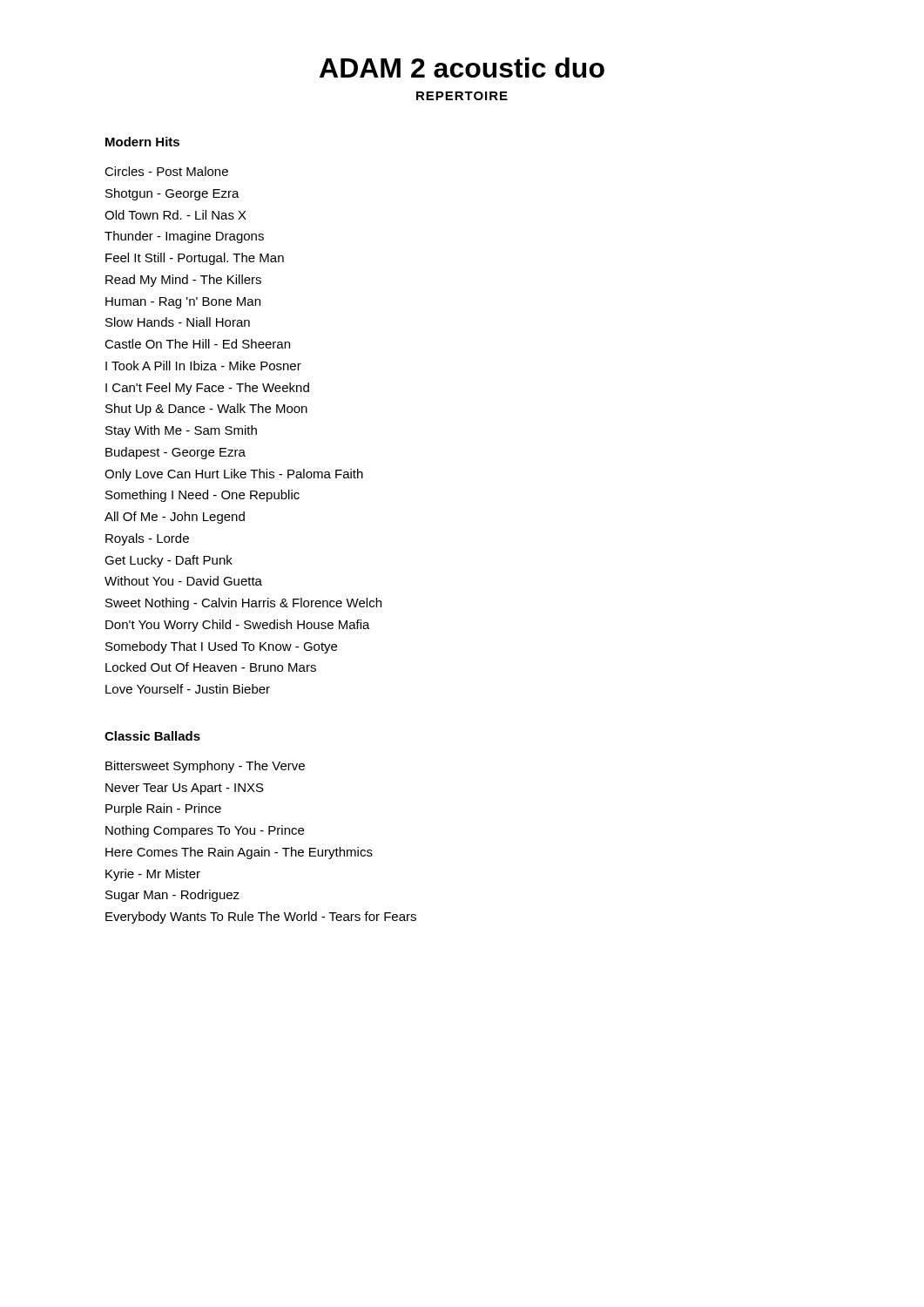924x1307 pixels.
Task: Select the block starting "Old Town Rd. - Lil Nas X"
Action: click(x=176, y=214)
